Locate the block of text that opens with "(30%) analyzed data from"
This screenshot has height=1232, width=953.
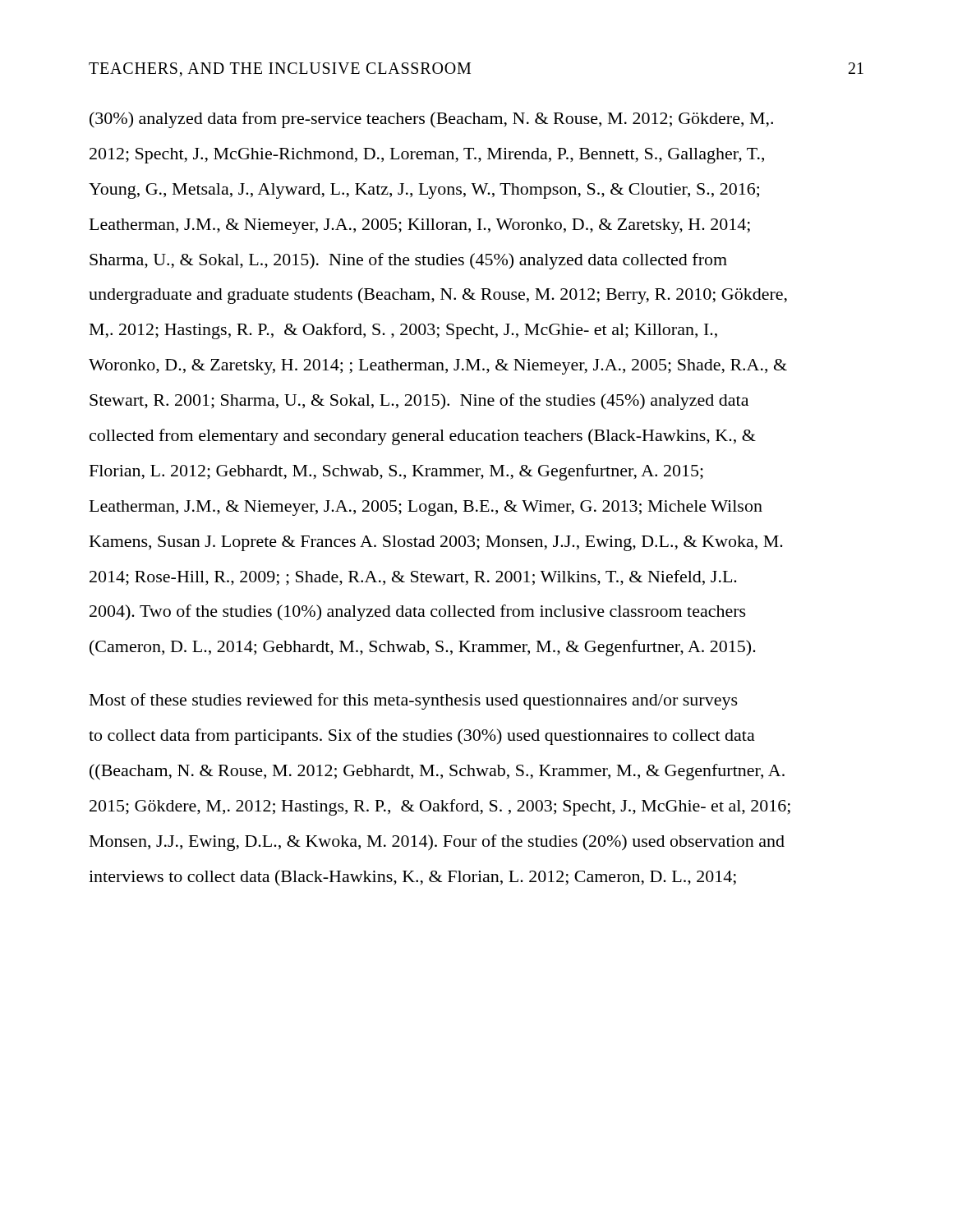pos(476,383)
